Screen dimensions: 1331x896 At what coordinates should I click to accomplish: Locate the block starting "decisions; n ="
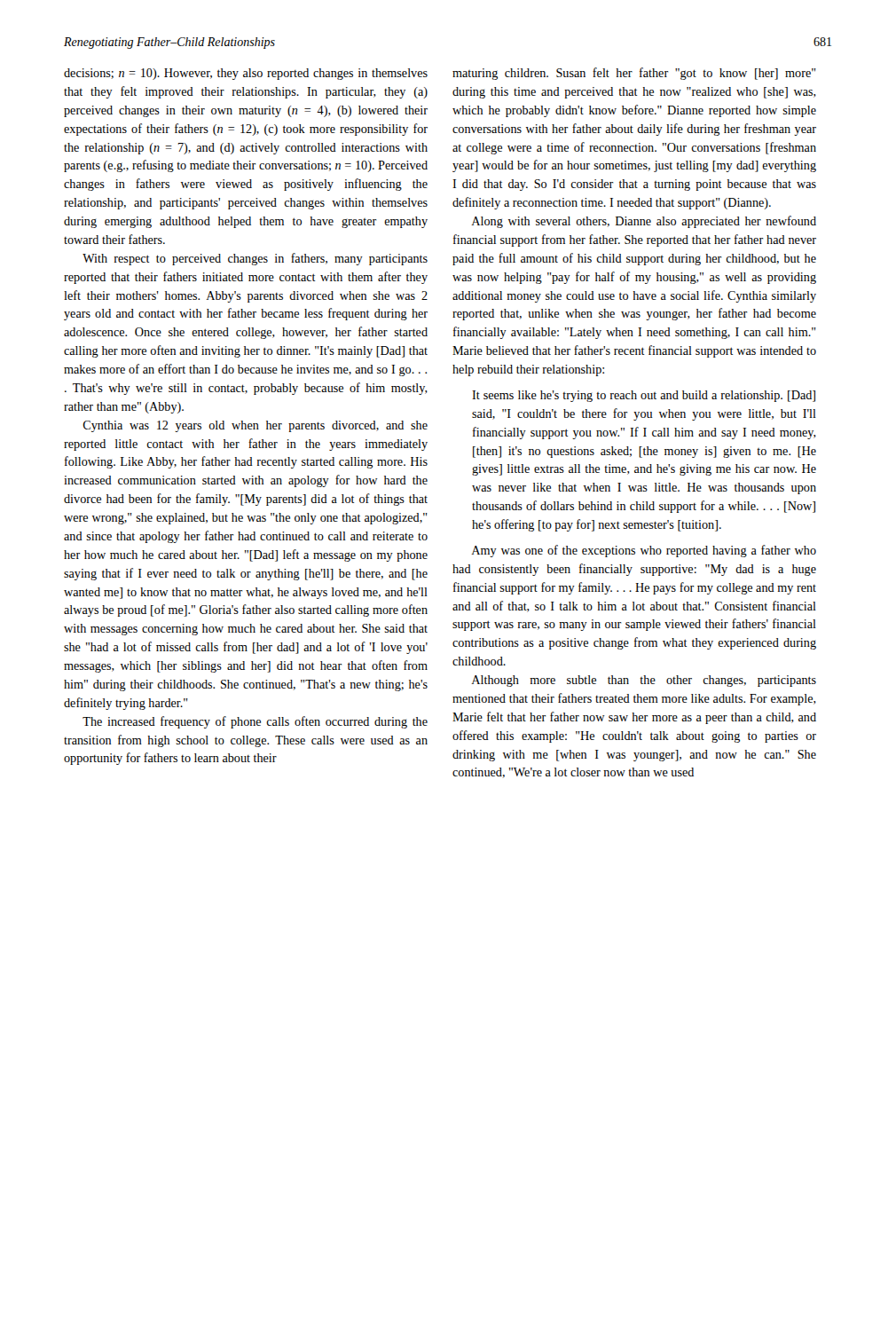pyautogui.click(x=246, y=157)
